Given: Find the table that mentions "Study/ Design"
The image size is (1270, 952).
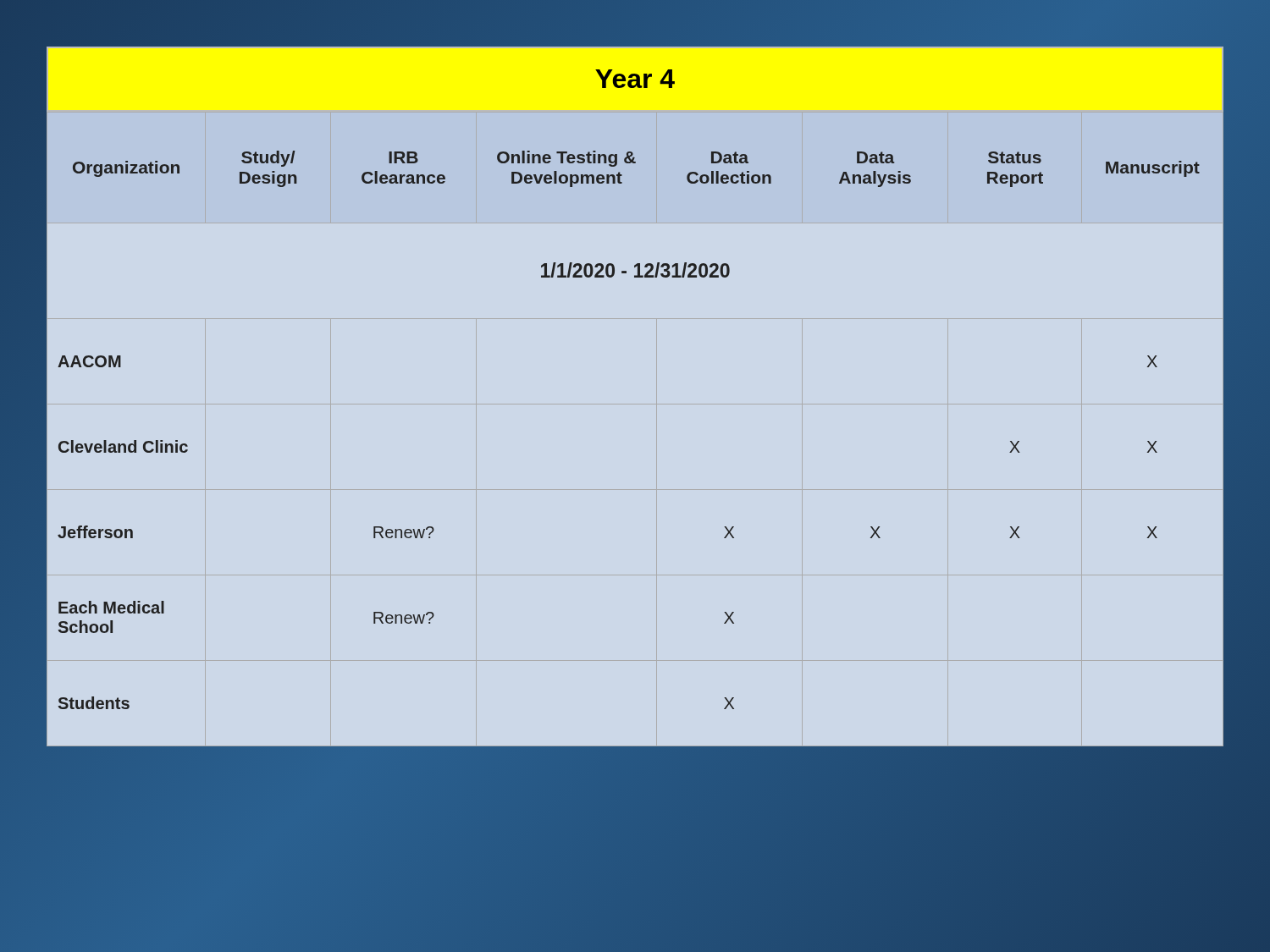Looking at the screenshot, I should point(635,429).
